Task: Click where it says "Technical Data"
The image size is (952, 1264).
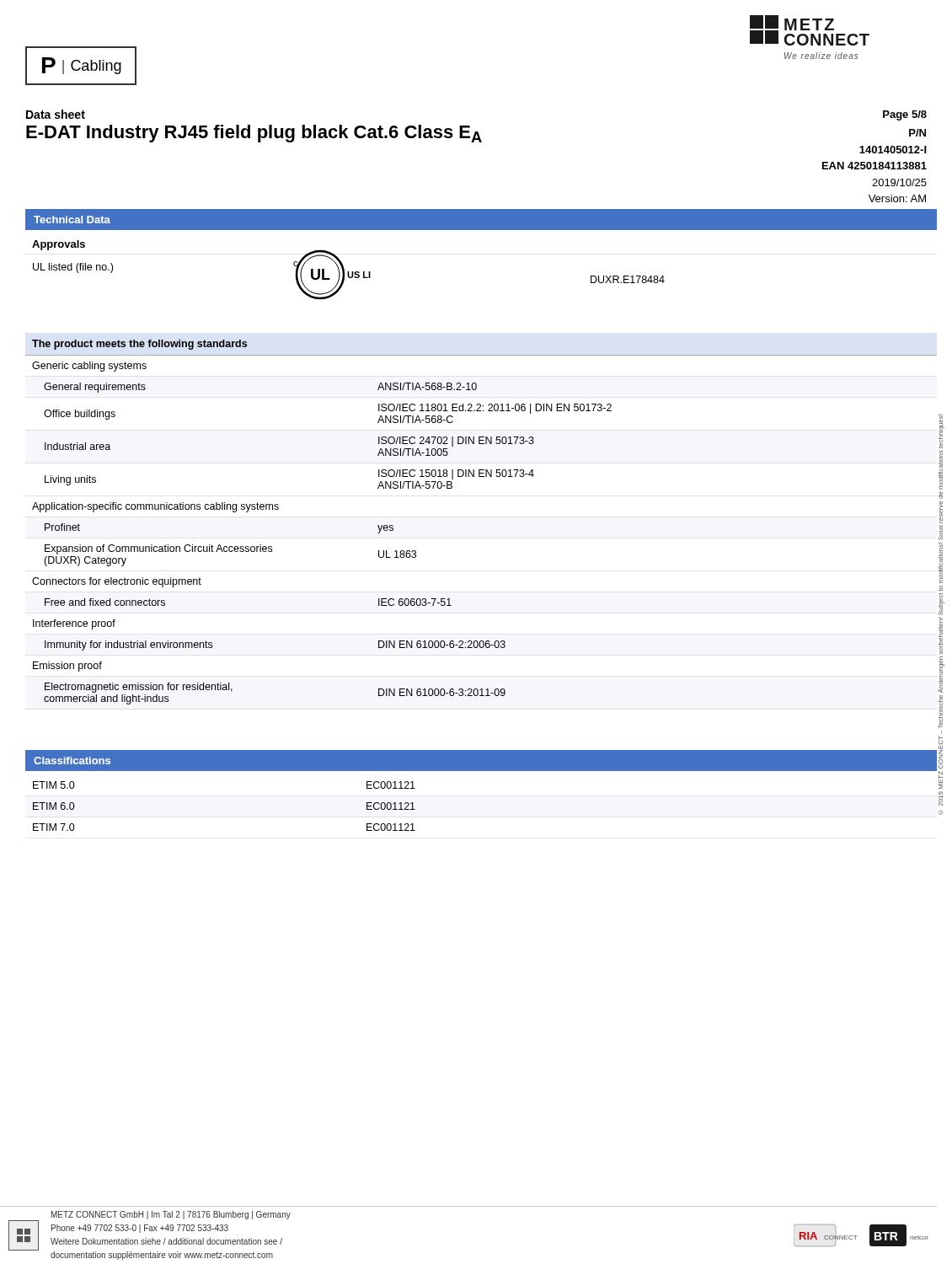Action: [72, 220]
